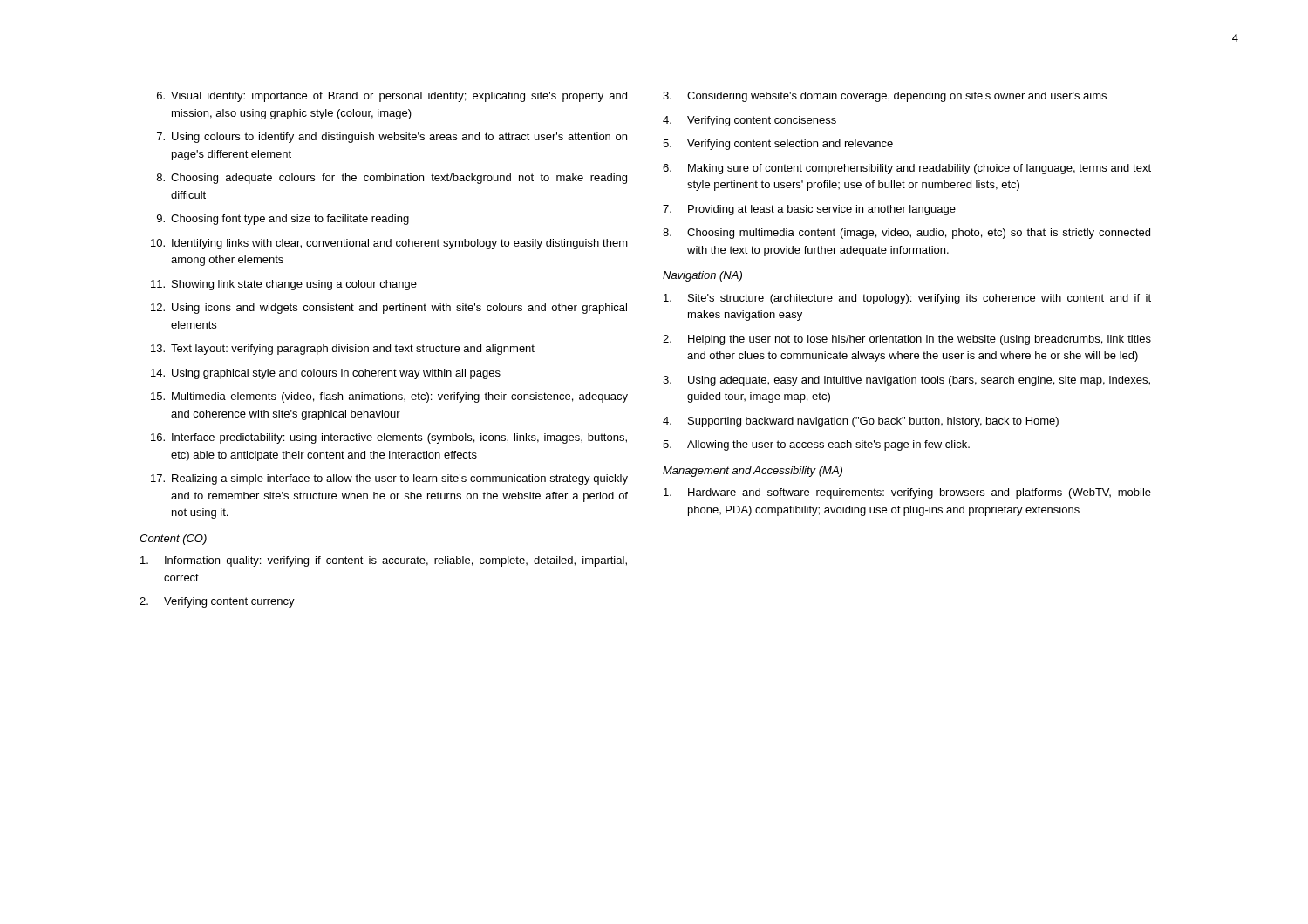1308x924 pixels.
Task: Find the block starting "14. Using graphical style and colours"
Action: [384, 372]
